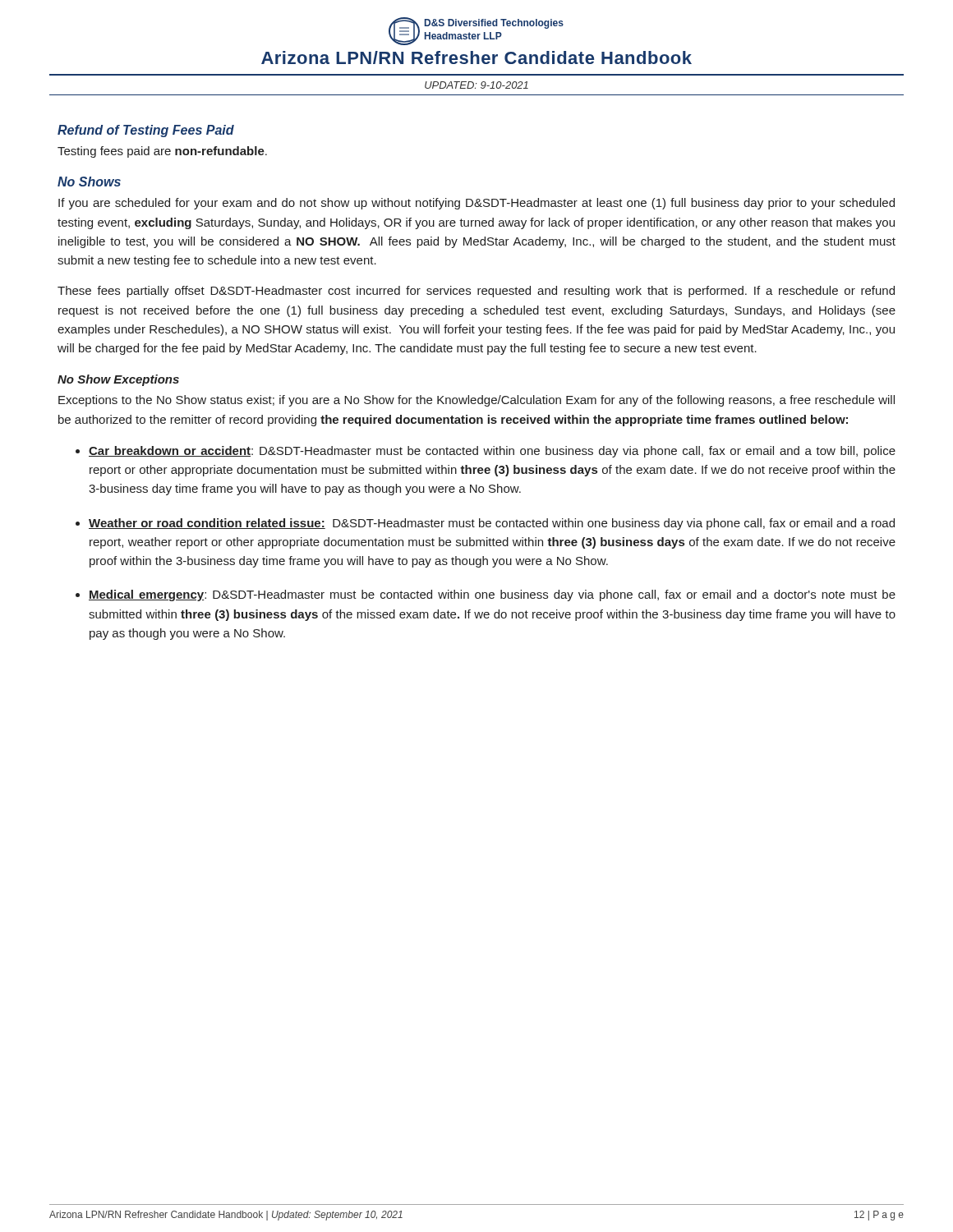
Task: Navigate to the passage starting "These fees partially"
Action: (x=476, y=319)
